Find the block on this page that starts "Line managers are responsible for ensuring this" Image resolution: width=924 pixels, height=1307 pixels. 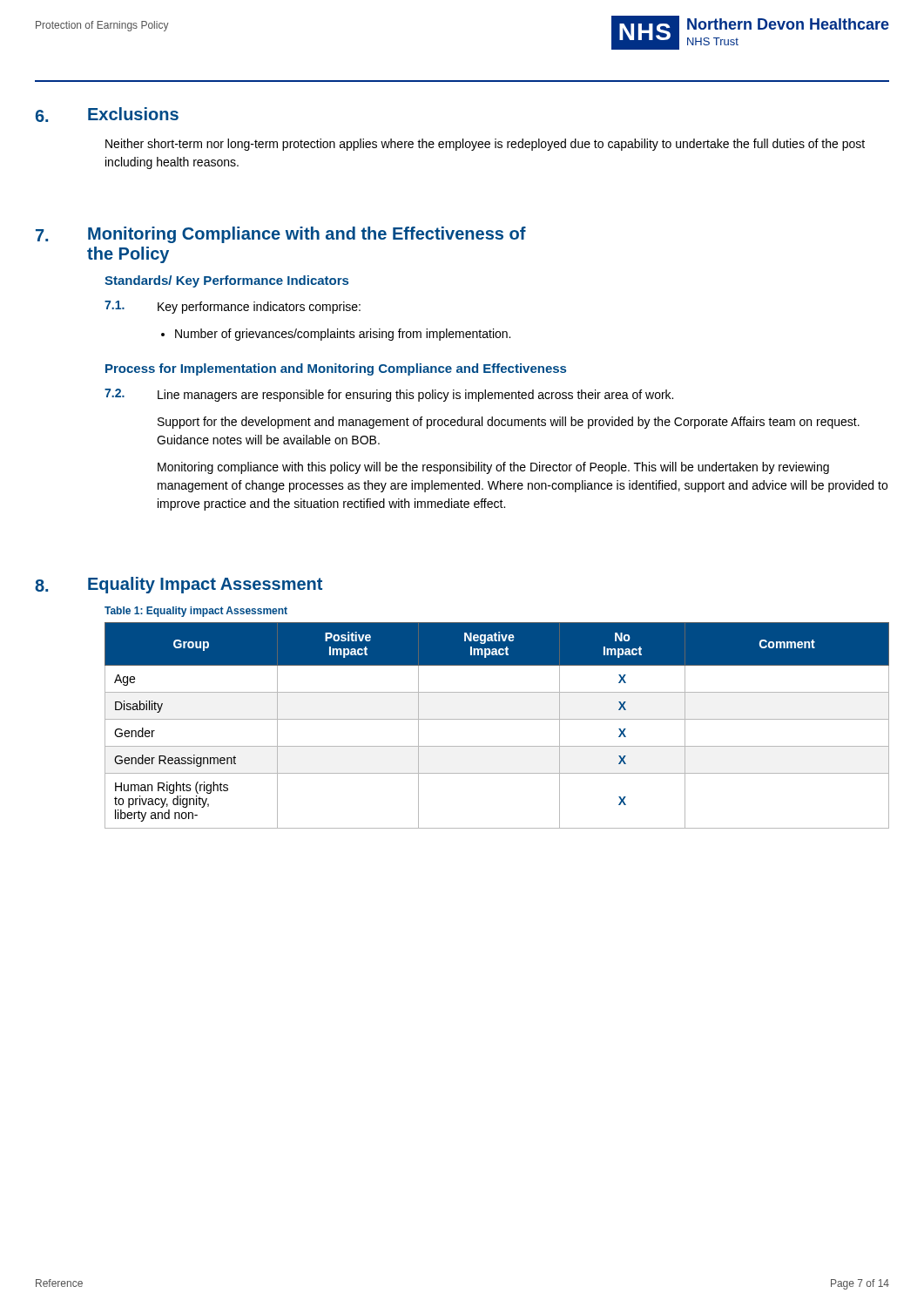(523, 395)
